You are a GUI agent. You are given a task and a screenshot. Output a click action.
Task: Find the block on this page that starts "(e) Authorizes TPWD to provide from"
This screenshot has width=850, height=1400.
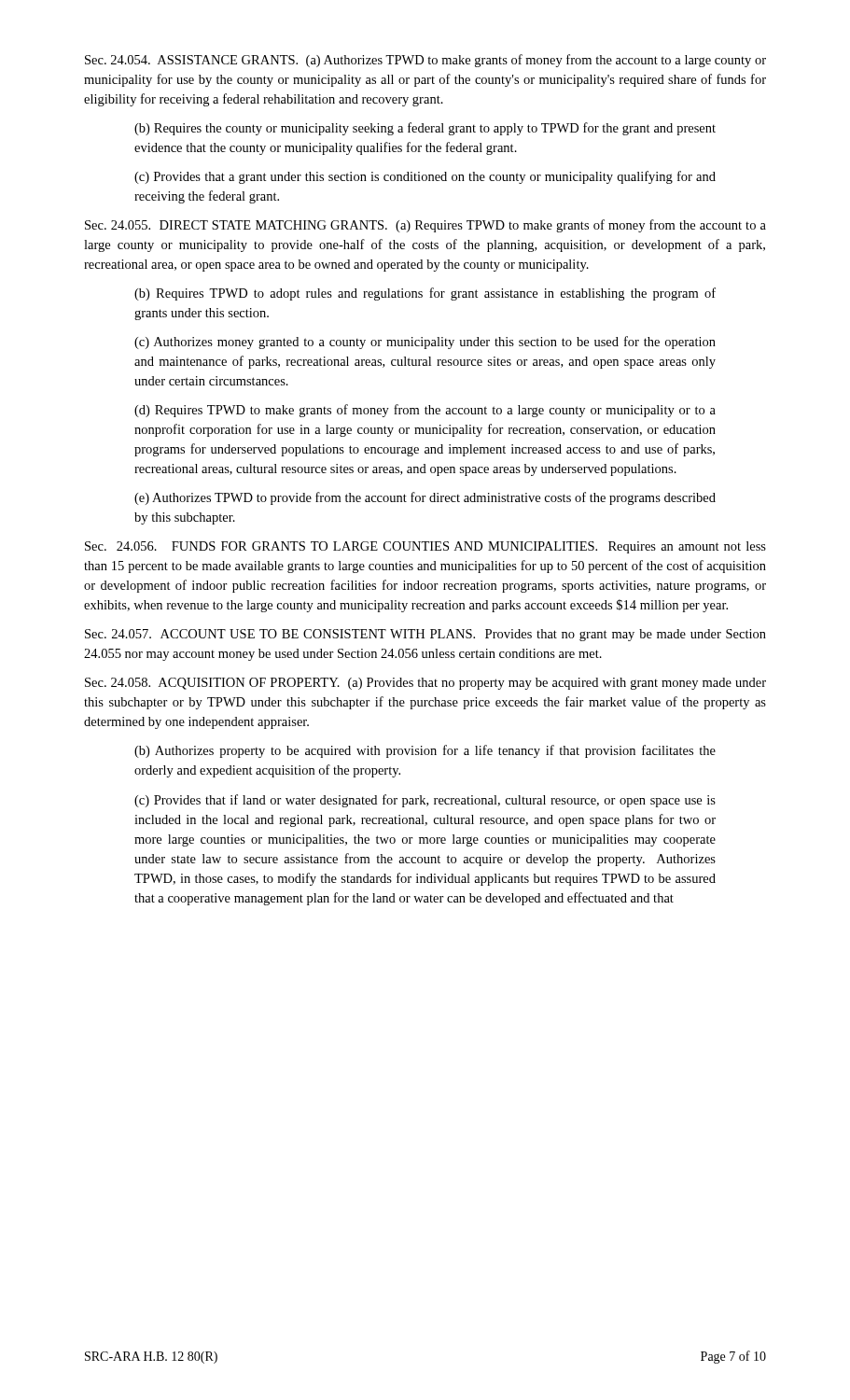click(x=425, y=508)
